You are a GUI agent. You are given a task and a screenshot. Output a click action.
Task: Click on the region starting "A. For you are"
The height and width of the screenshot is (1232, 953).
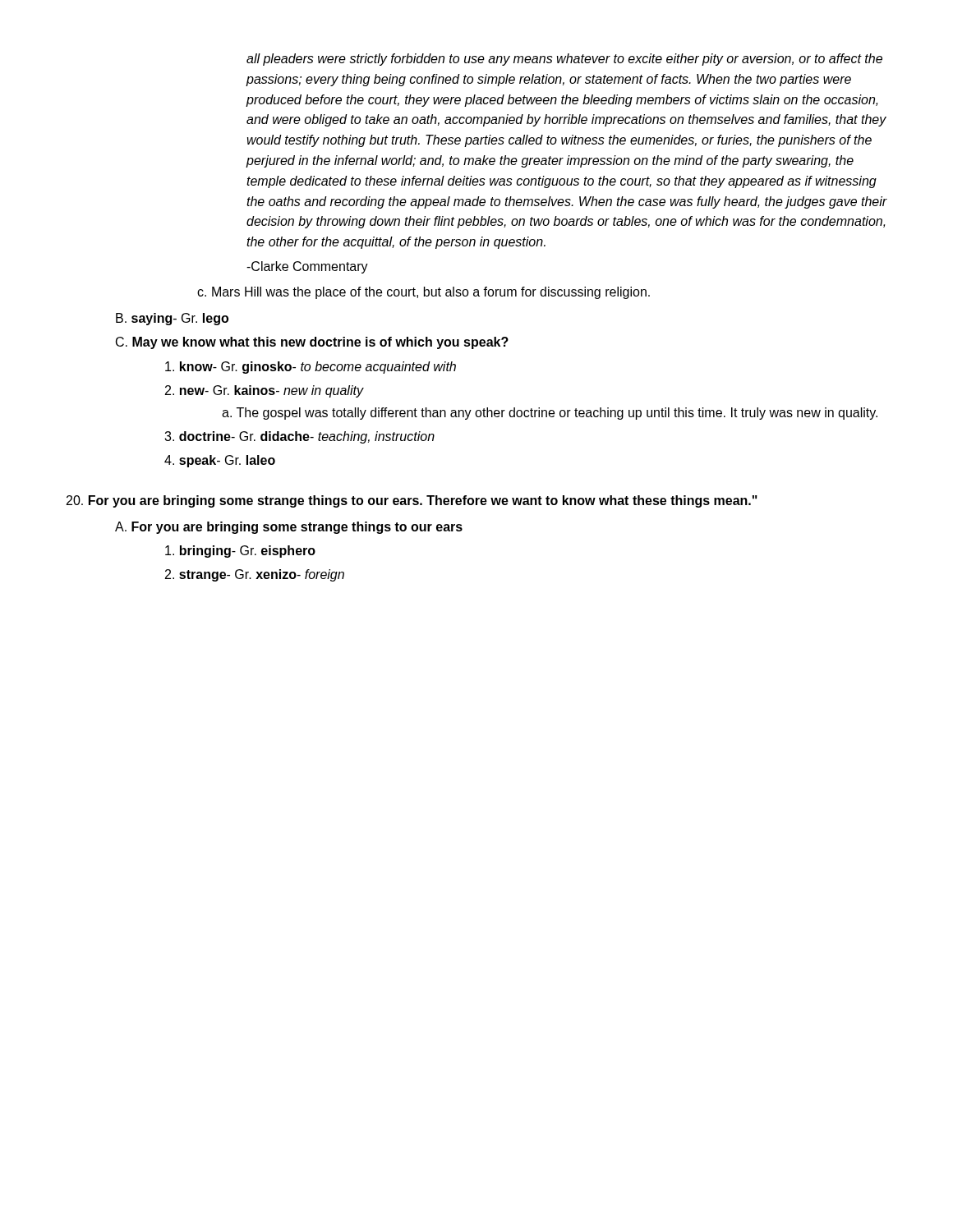pyautogui.click(x=289, y=527)
